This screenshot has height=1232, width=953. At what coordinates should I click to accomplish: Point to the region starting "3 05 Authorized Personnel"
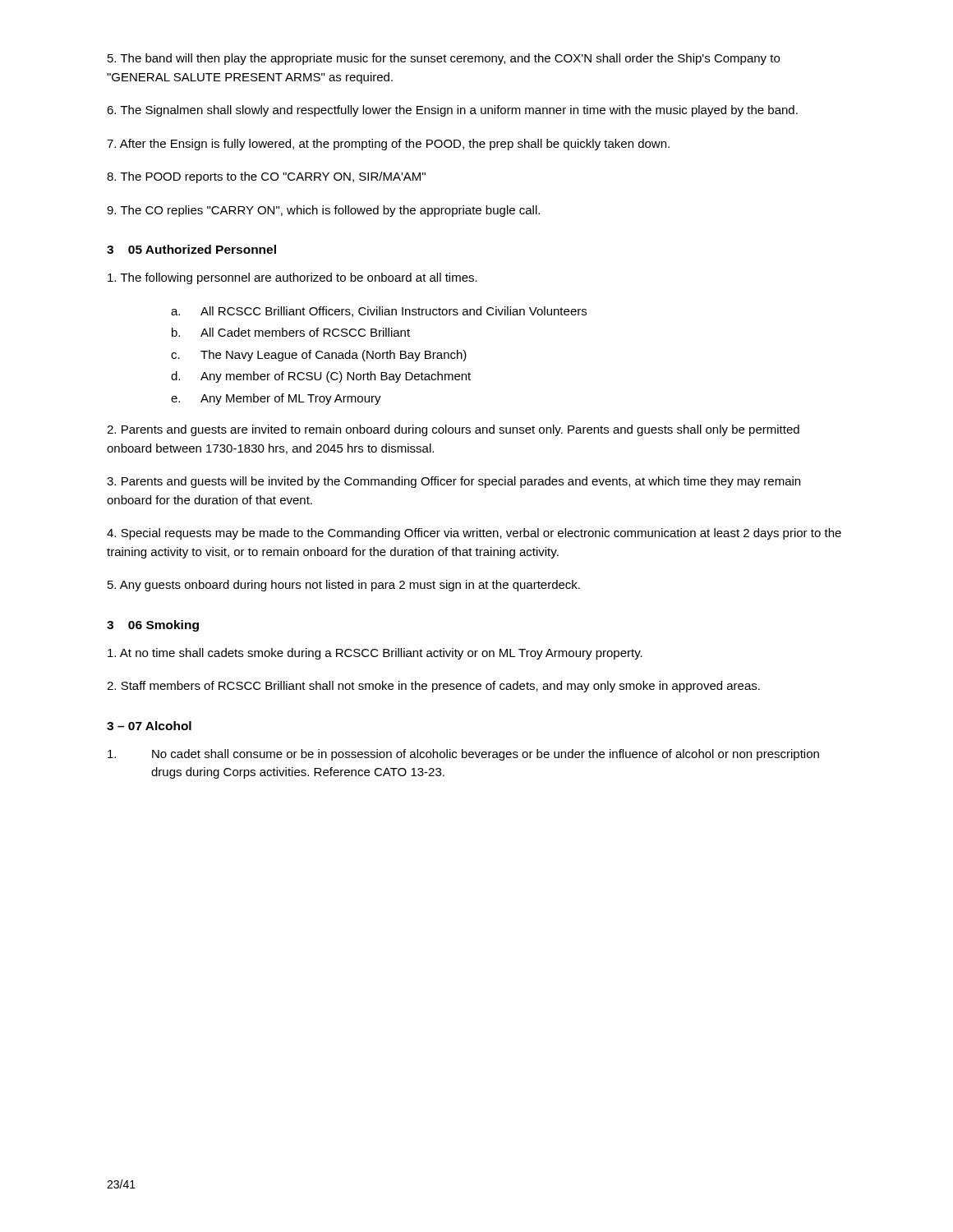coord(192,249)
